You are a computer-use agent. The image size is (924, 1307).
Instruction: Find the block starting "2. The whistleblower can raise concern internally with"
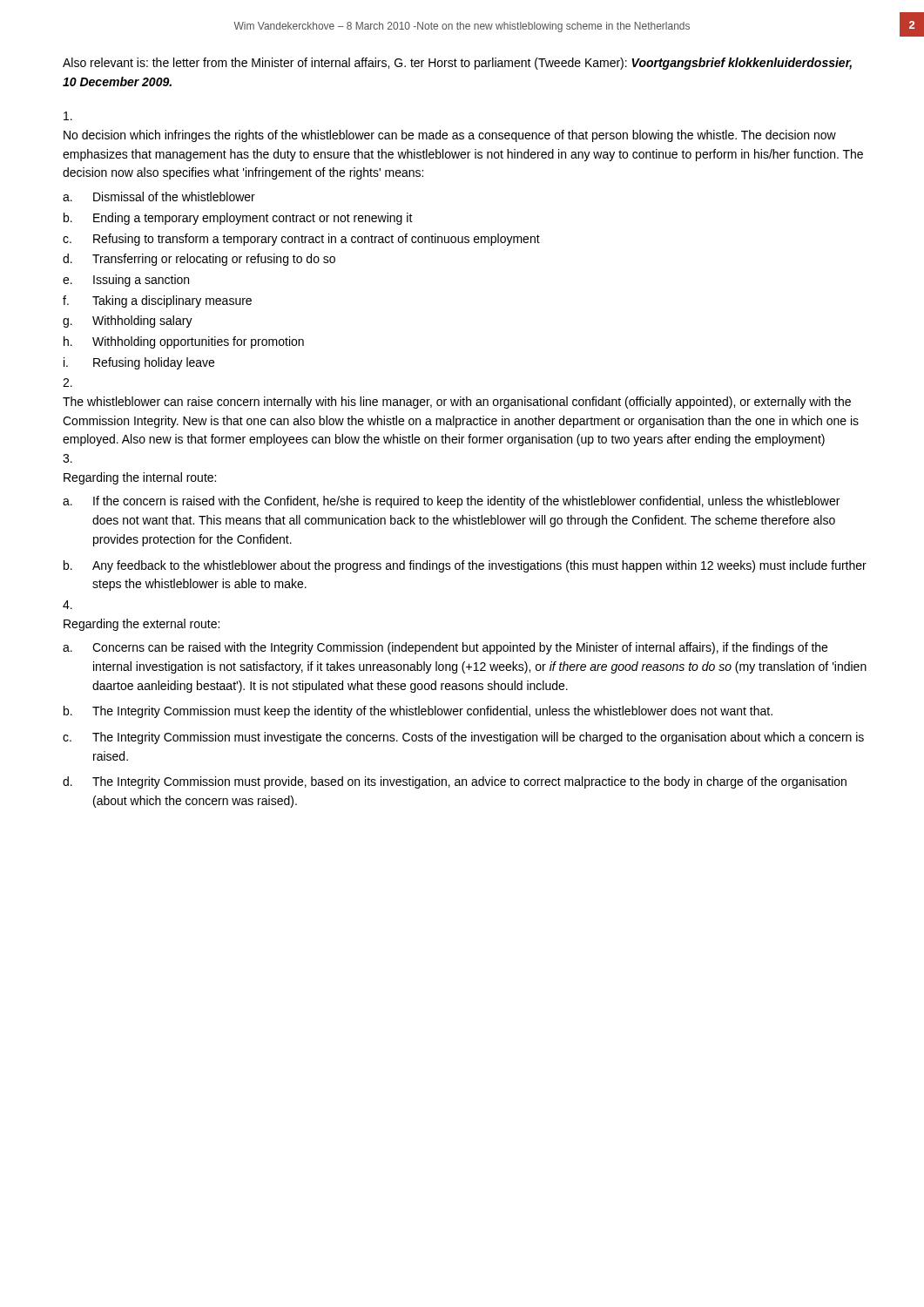tap(465, 412)
